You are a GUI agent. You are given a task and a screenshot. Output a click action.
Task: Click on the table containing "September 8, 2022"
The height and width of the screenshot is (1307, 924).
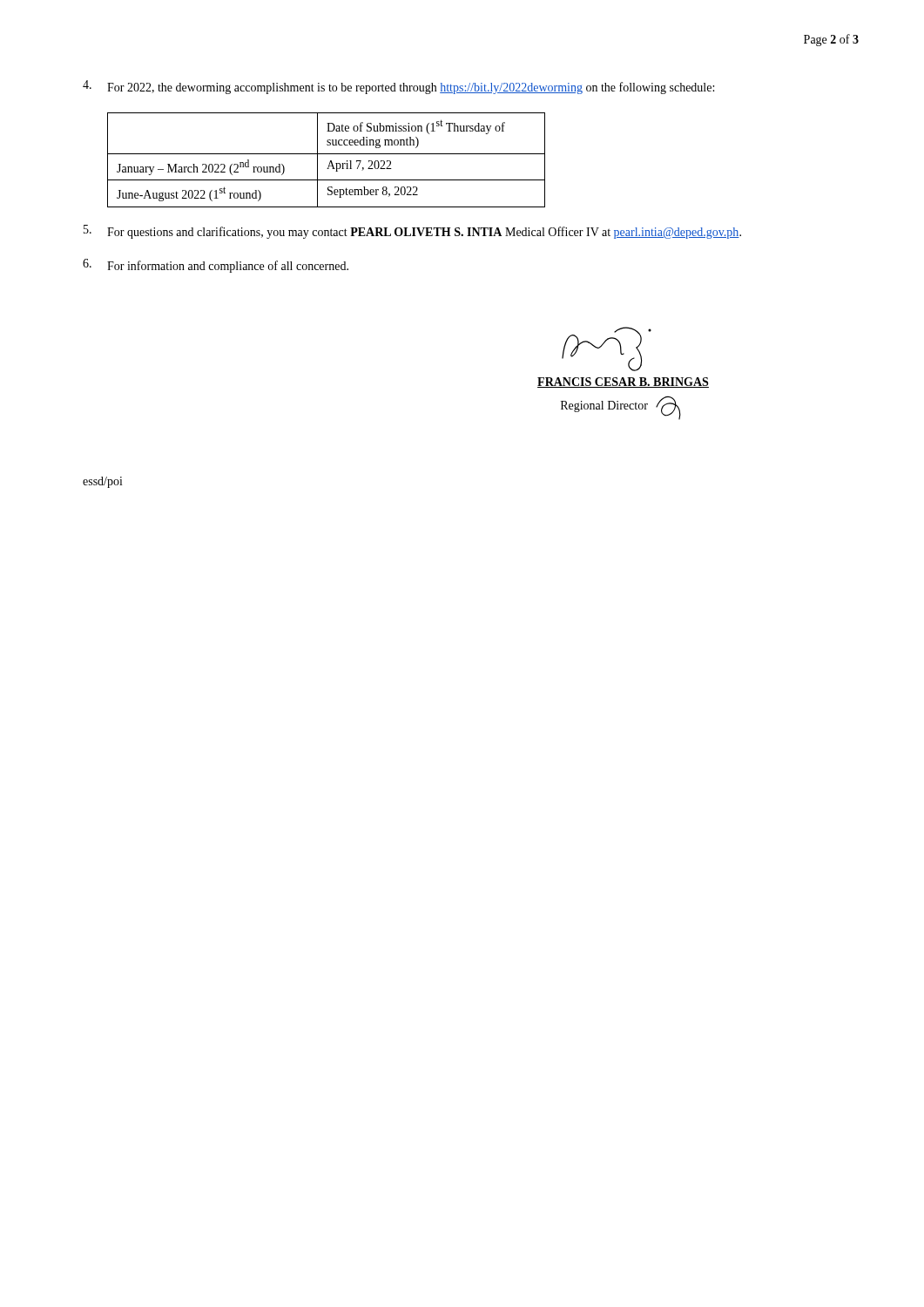483,160
